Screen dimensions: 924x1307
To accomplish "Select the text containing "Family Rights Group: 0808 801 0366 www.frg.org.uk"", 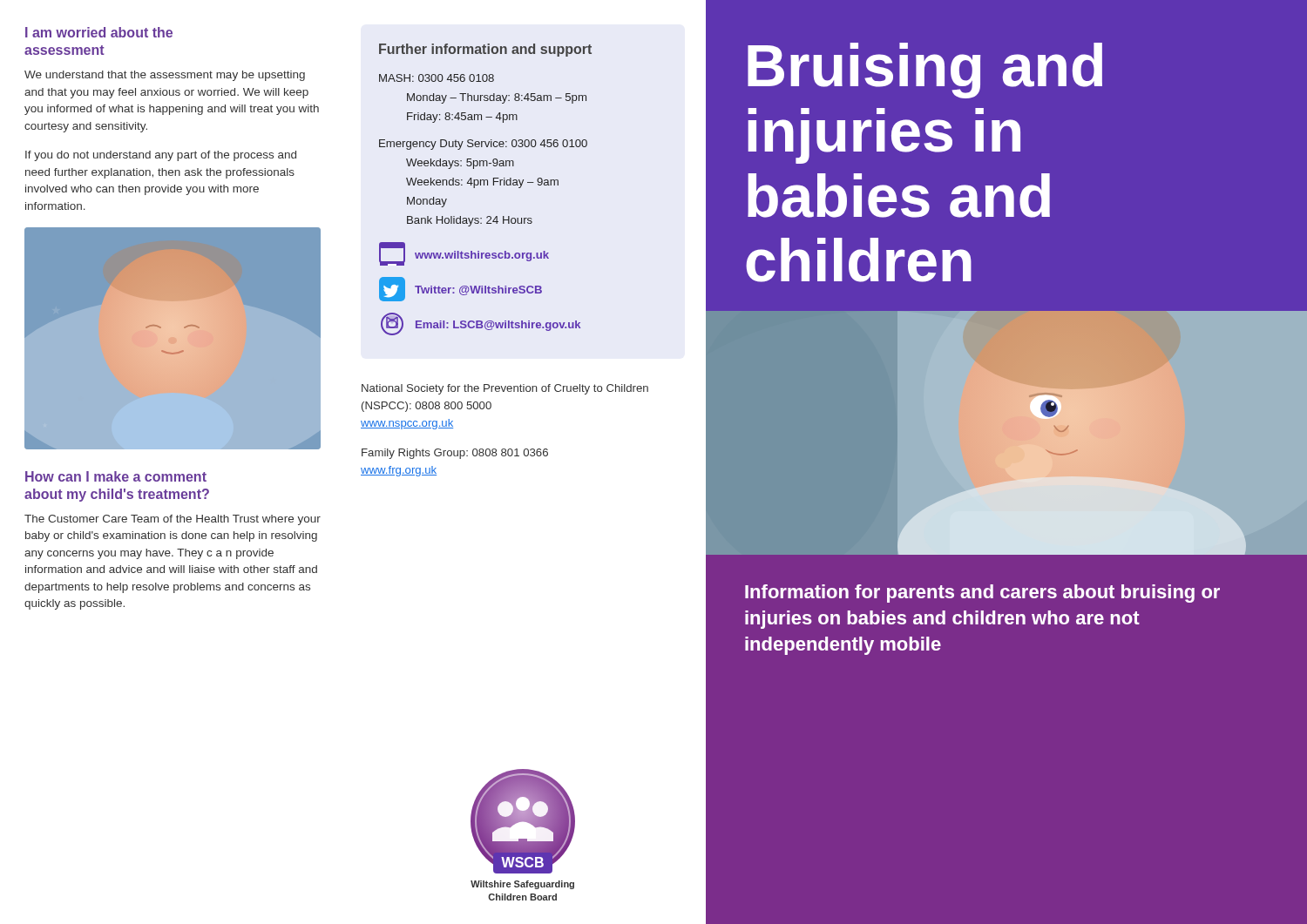I will (455, 461).
